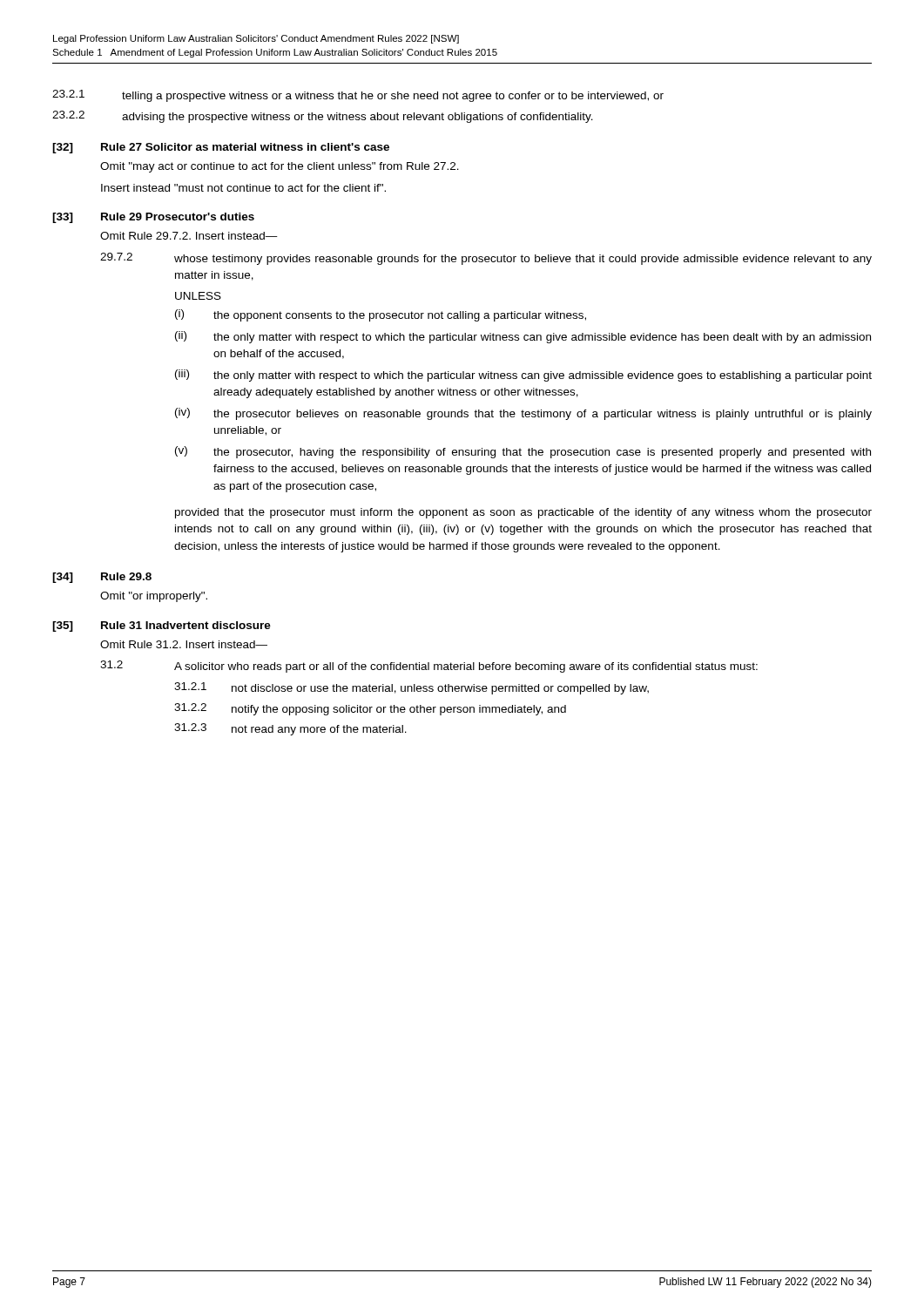Select the section header that reads "[35] Rule 31 Inadvertent disclosure"
The height and width of the screenshot is (1307, 924).
click(162, 625)
